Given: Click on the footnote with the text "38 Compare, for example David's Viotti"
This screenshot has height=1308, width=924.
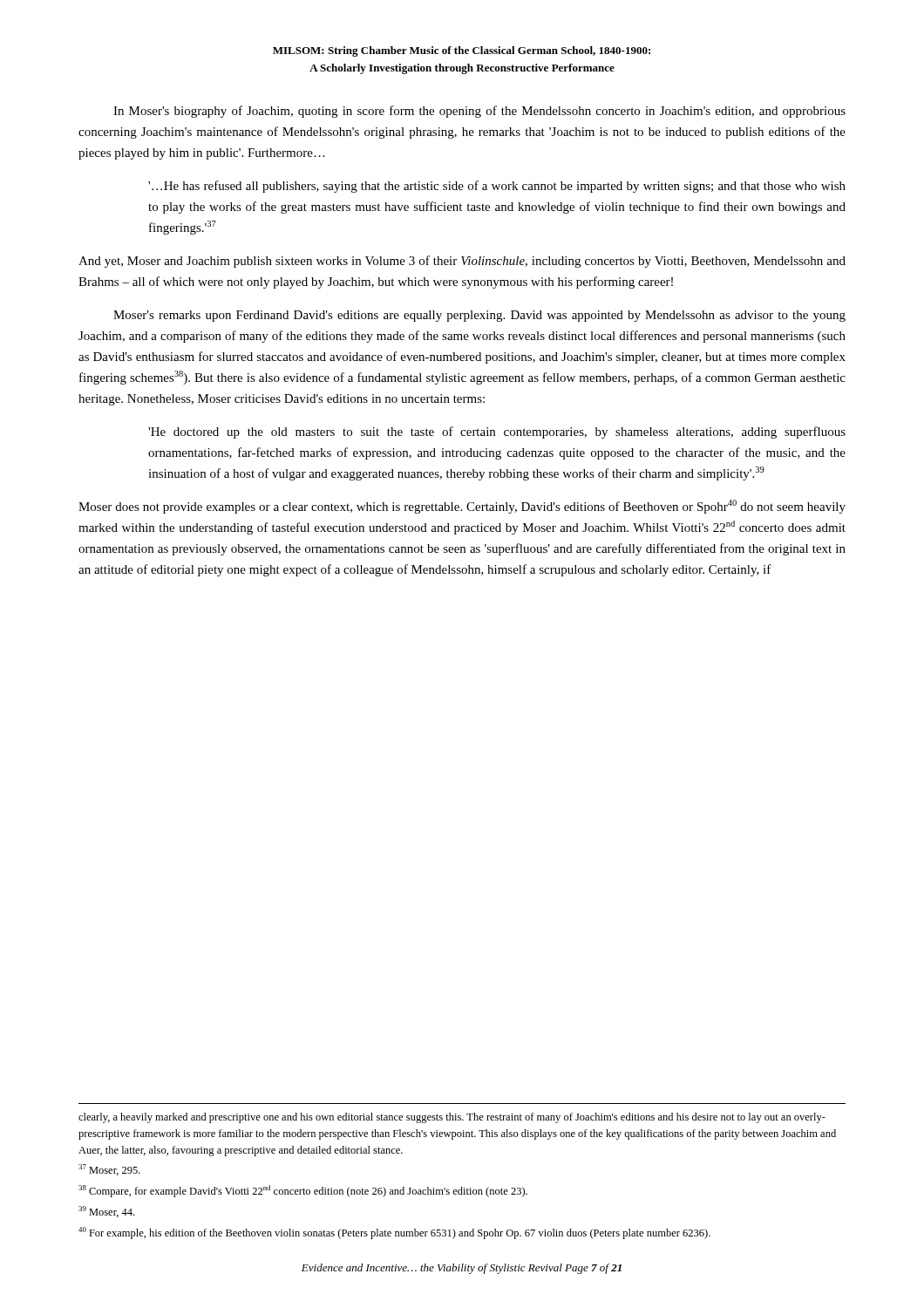Looking at the screenshot, I should (462, 1191).
